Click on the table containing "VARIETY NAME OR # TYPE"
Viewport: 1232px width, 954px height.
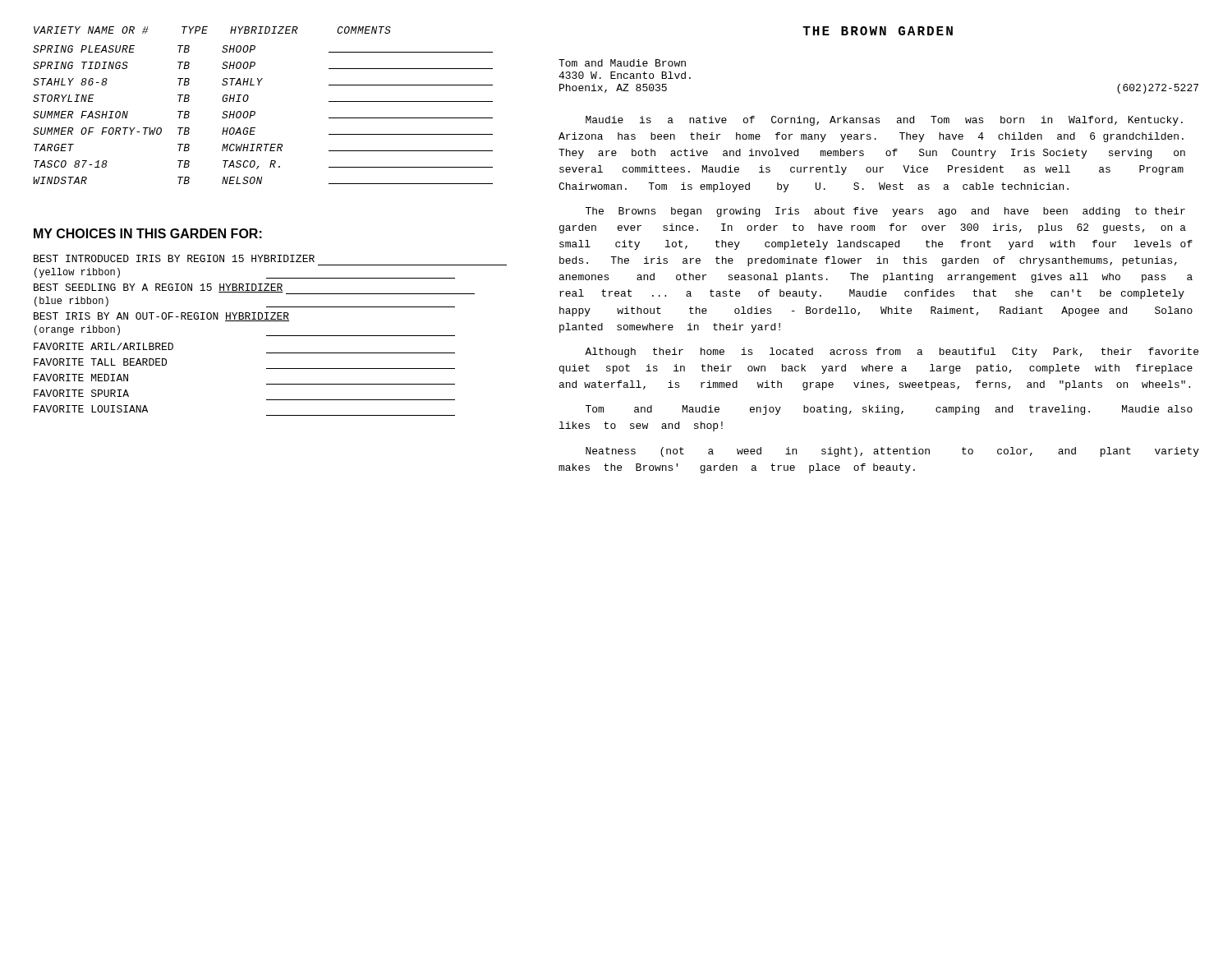click(271, 106)
